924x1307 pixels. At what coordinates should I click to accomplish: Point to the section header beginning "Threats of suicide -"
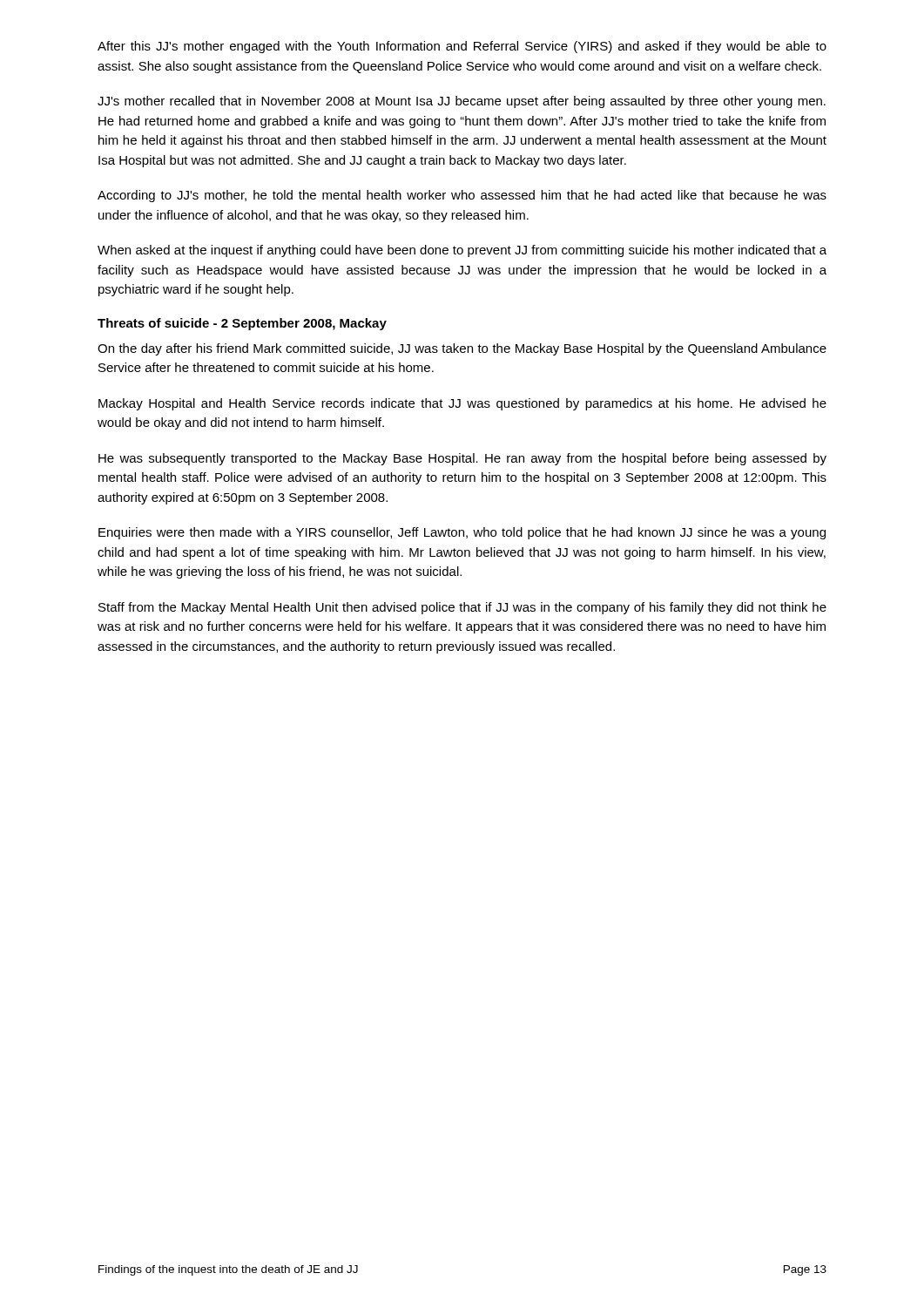coord(242,322)
